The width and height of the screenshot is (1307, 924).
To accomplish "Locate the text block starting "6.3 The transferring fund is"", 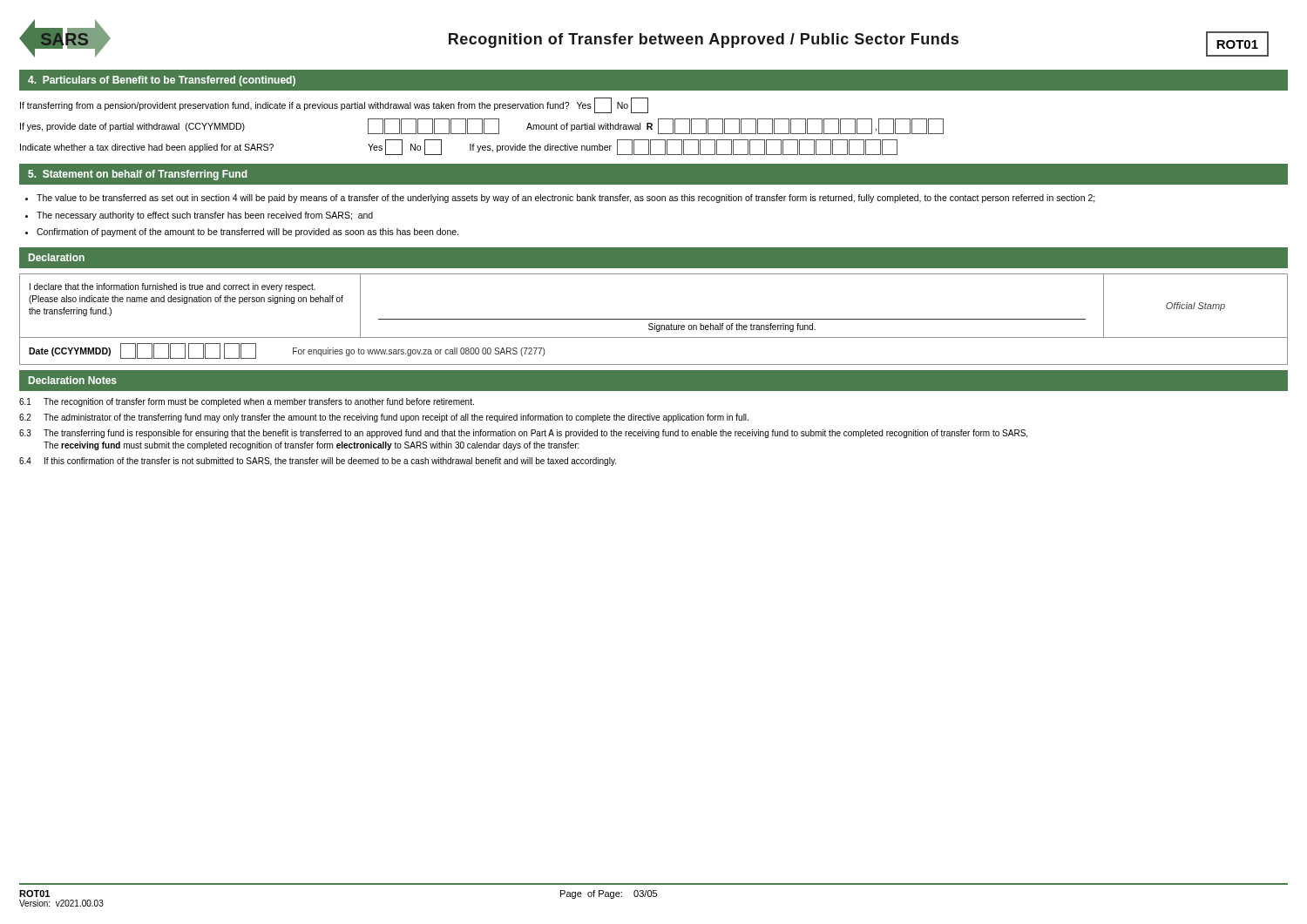I will pos(654,440).
